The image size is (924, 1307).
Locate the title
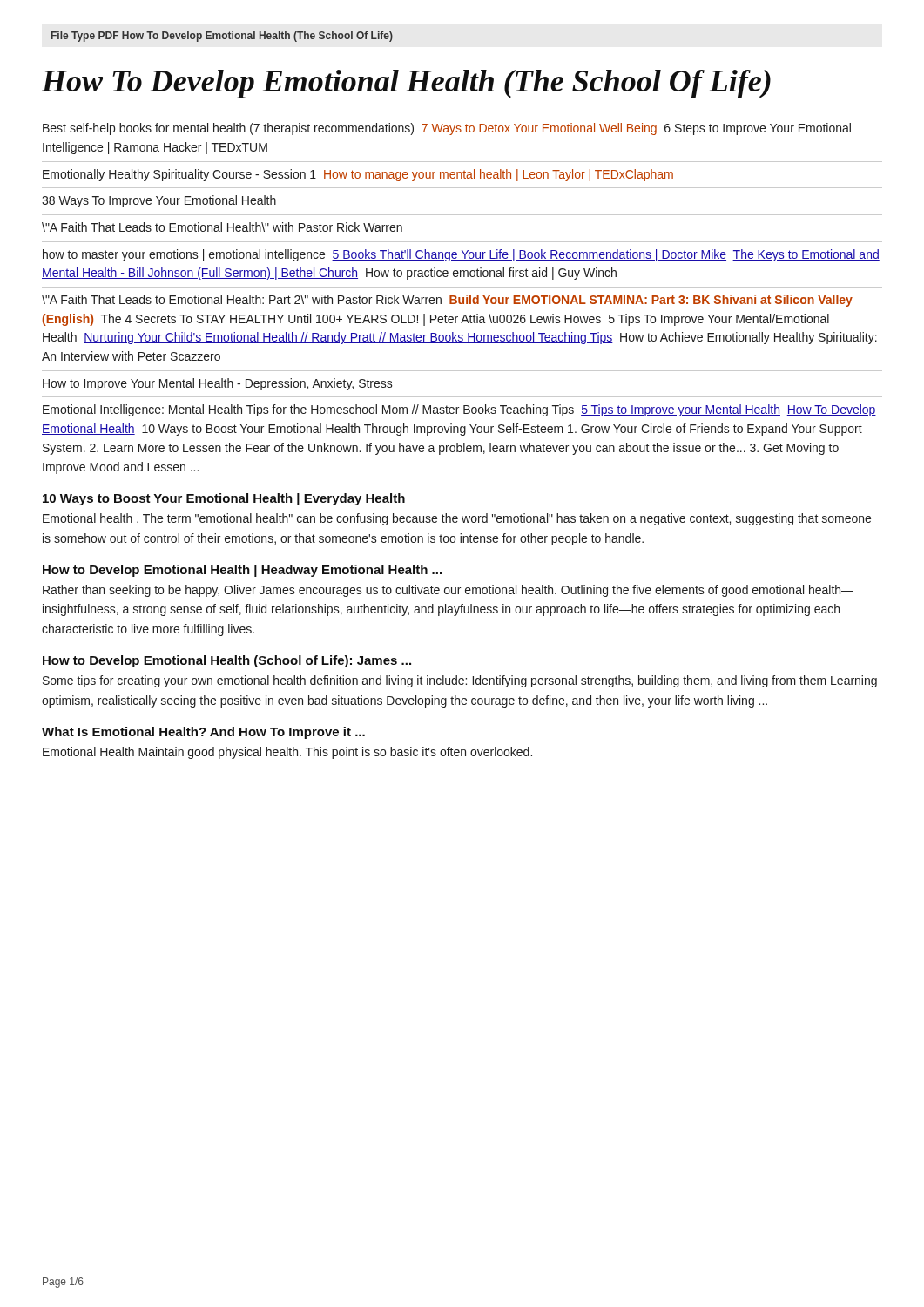click(407, 81)
